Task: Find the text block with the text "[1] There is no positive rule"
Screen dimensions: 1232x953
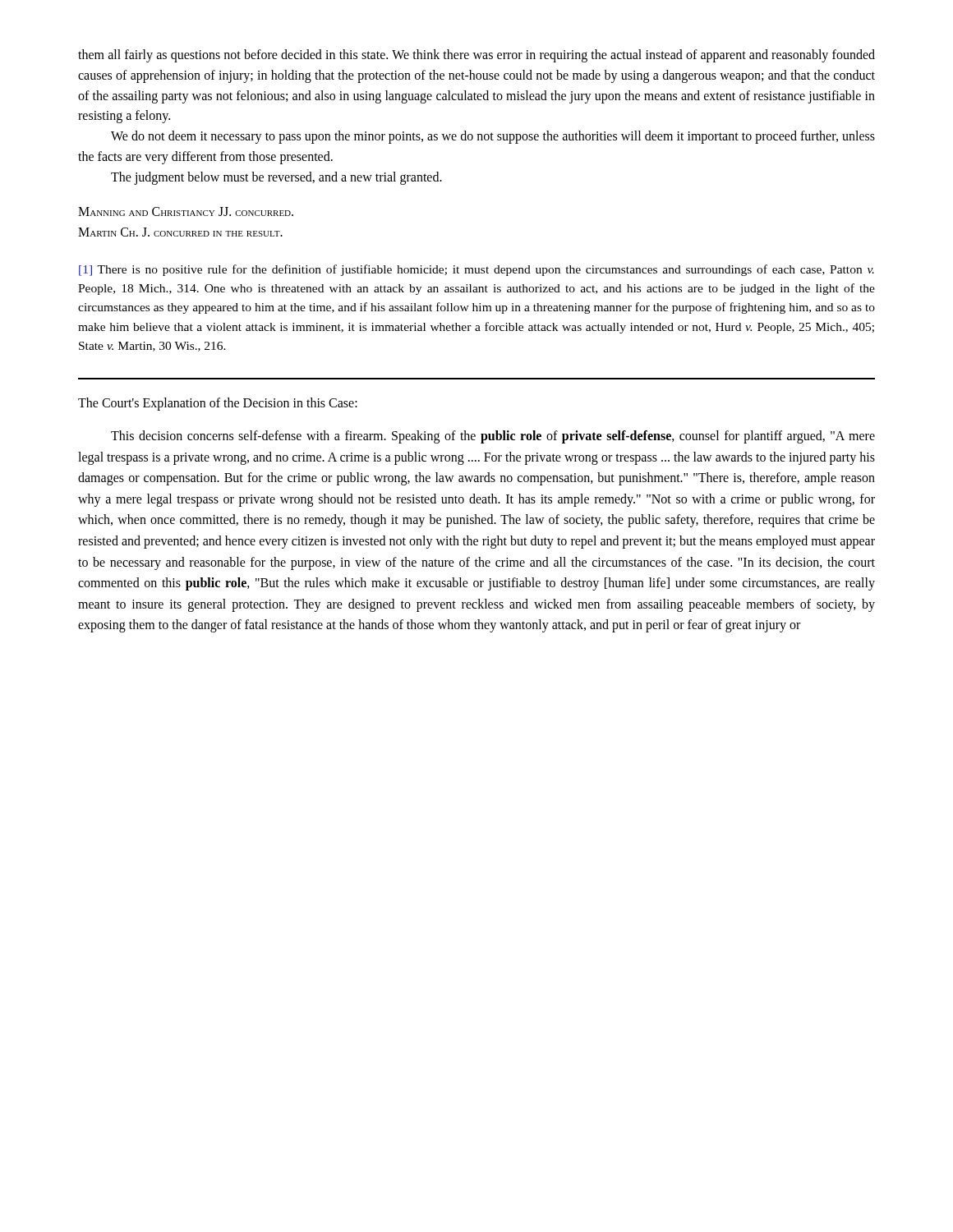Action: [x=476, y=307]
